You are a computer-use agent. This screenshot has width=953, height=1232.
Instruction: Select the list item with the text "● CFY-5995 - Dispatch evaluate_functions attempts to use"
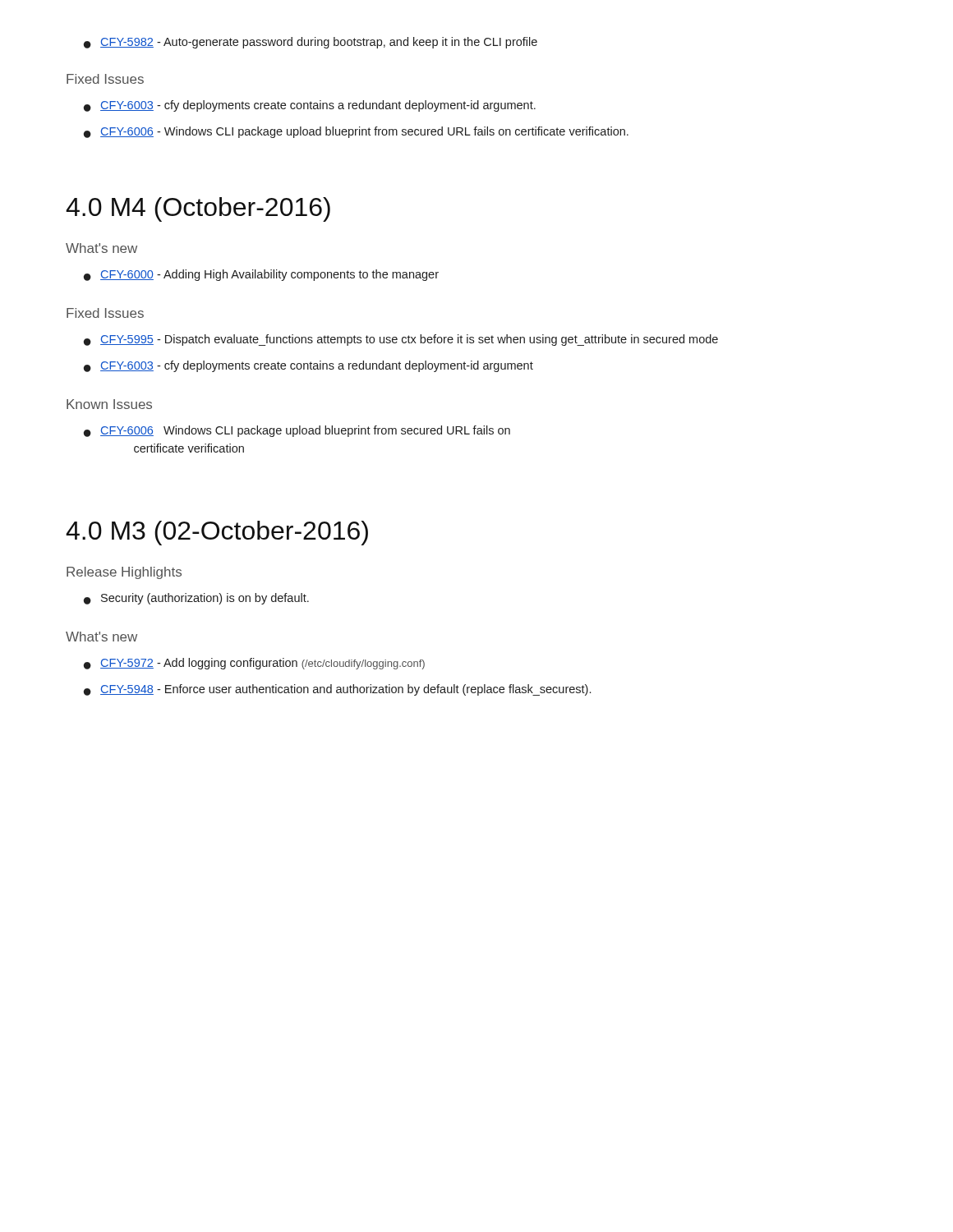click(x=400, y=340)
